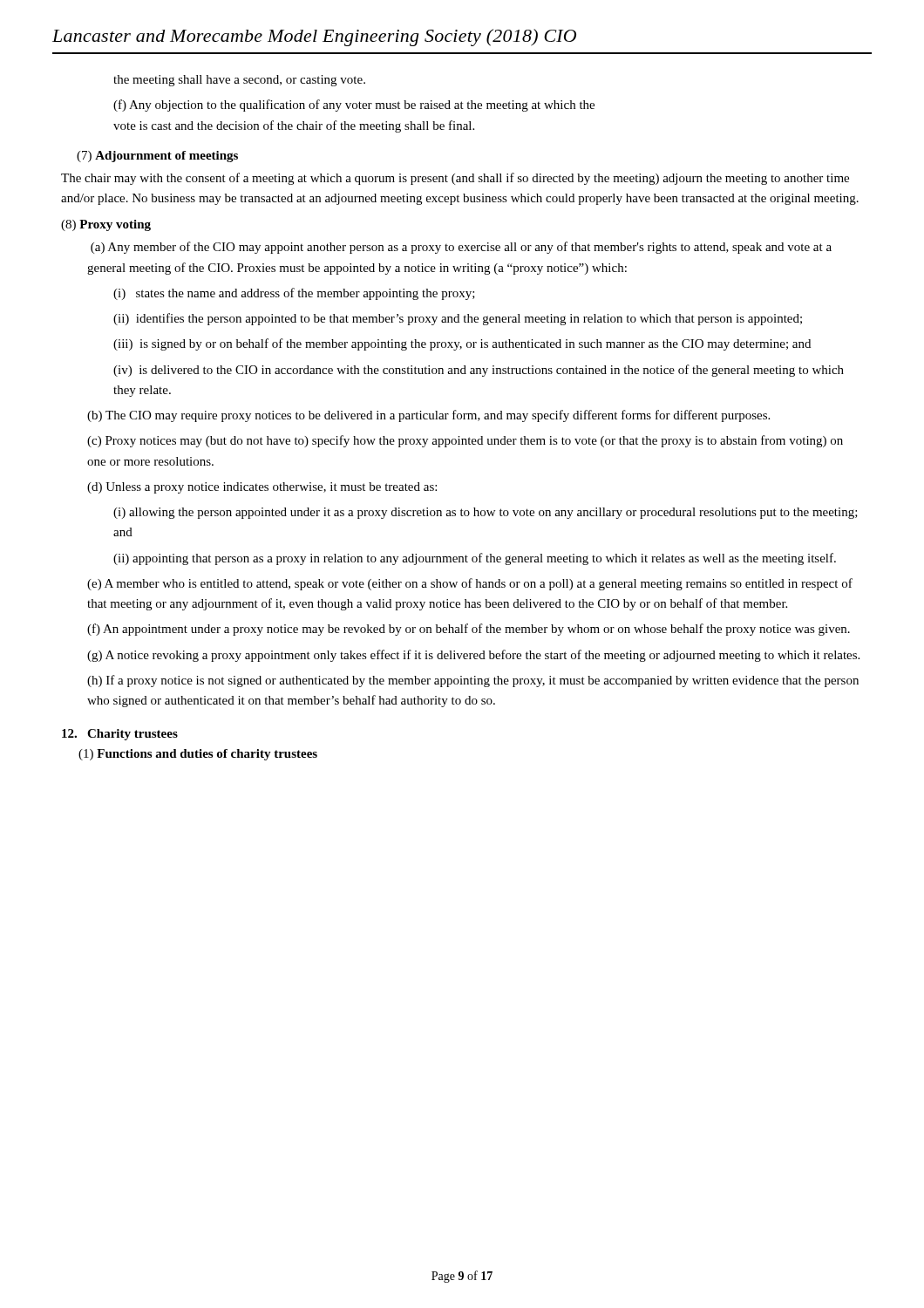Find the list item with the text "(iv) is delivered to the CIO in"
The height and width of the screenshot is (1308, 924).
[488, 380]
